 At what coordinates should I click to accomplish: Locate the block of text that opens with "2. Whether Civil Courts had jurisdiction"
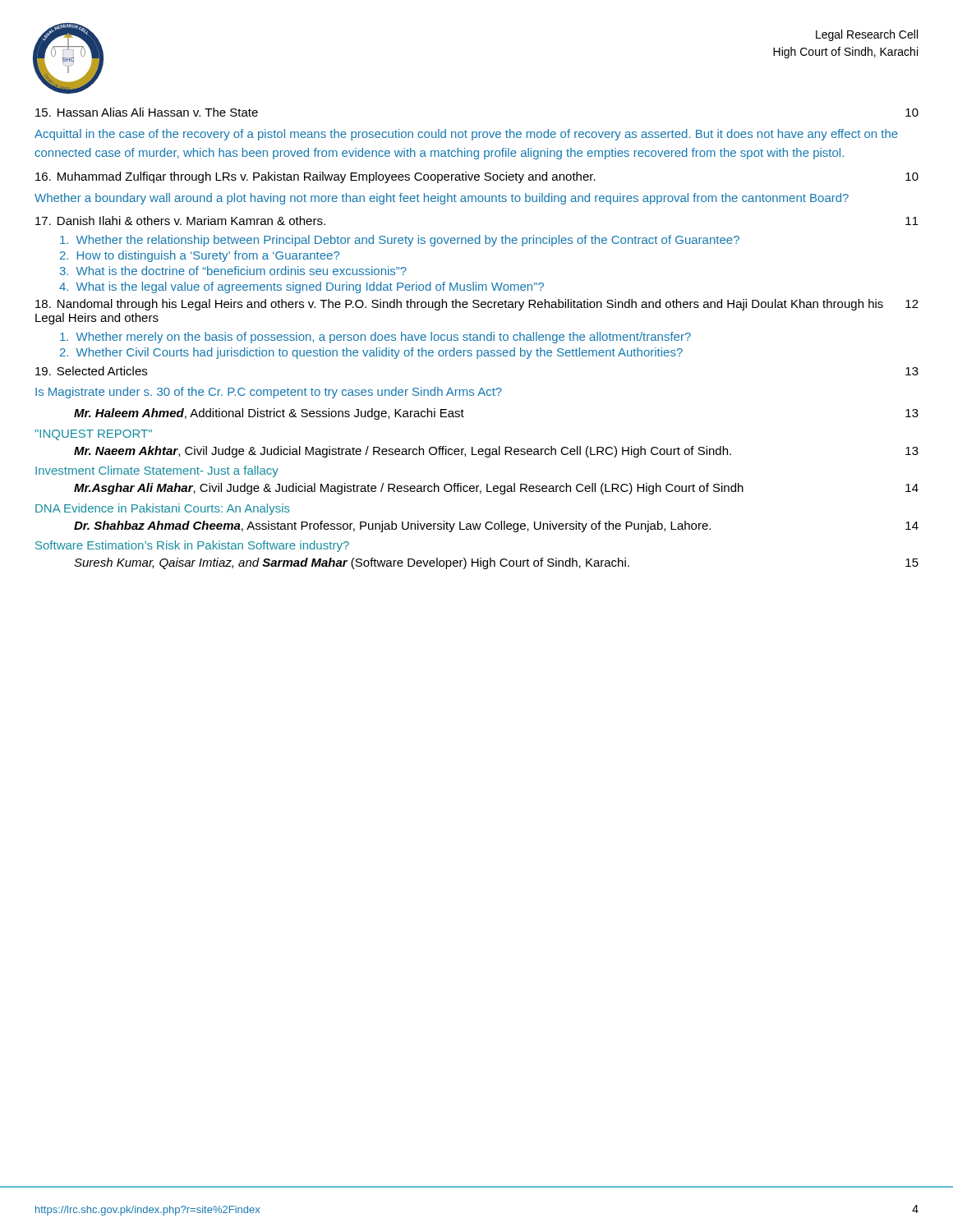pyautogui.click(x=489, y=352)
